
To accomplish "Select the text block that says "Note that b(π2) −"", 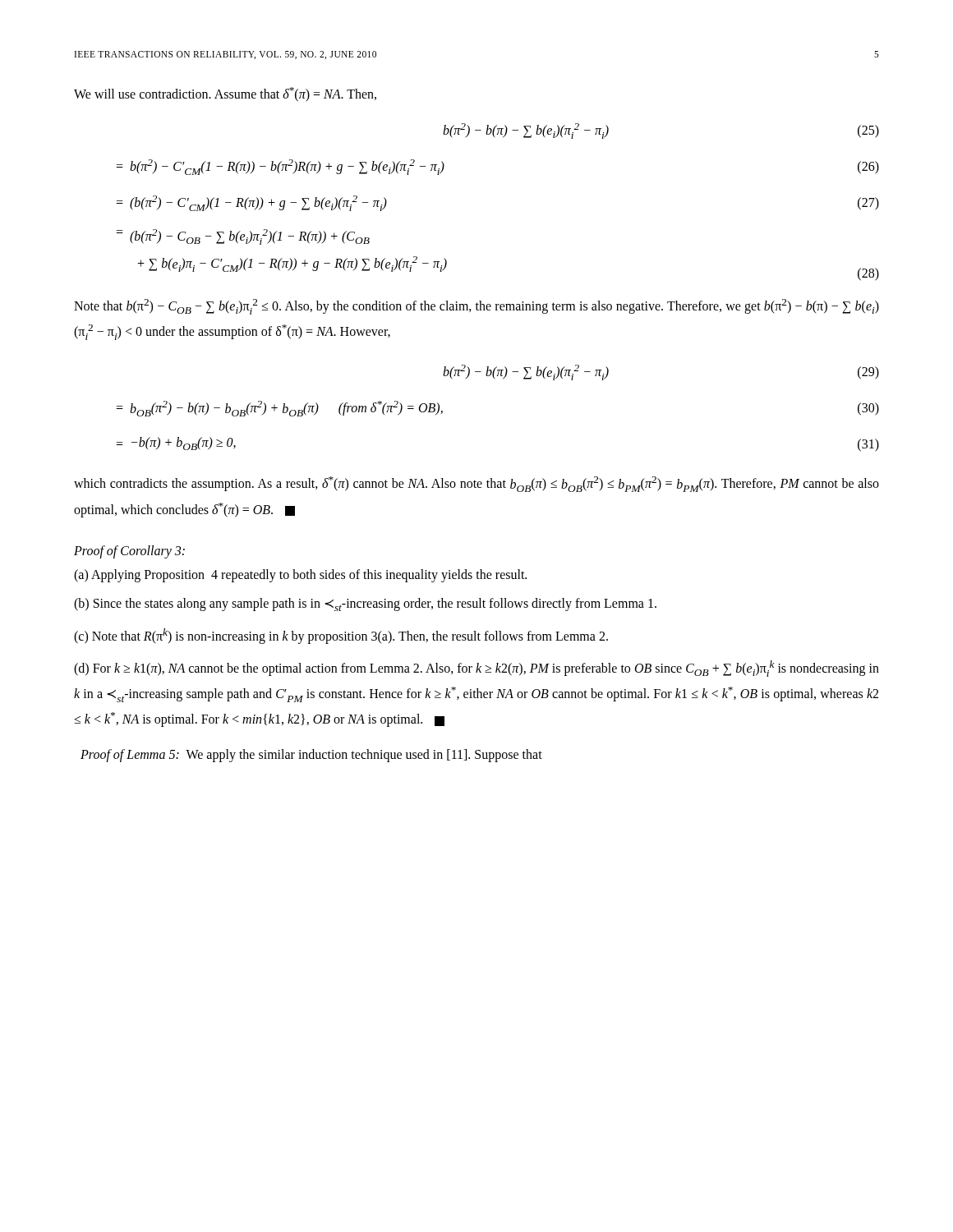I will click(476, 319).
